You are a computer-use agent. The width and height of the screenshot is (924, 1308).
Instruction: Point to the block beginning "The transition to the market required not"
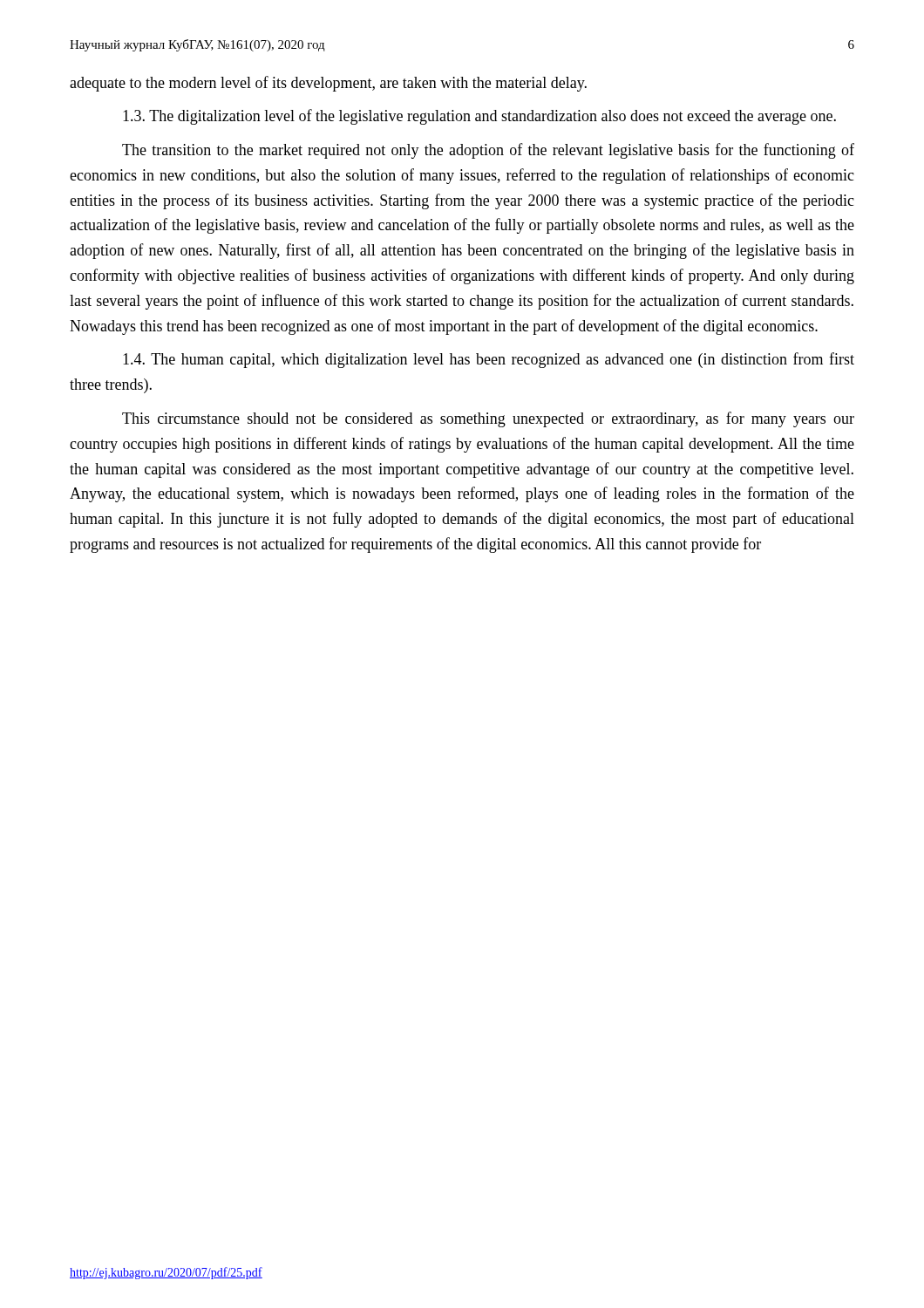click(x=462, y=238)
